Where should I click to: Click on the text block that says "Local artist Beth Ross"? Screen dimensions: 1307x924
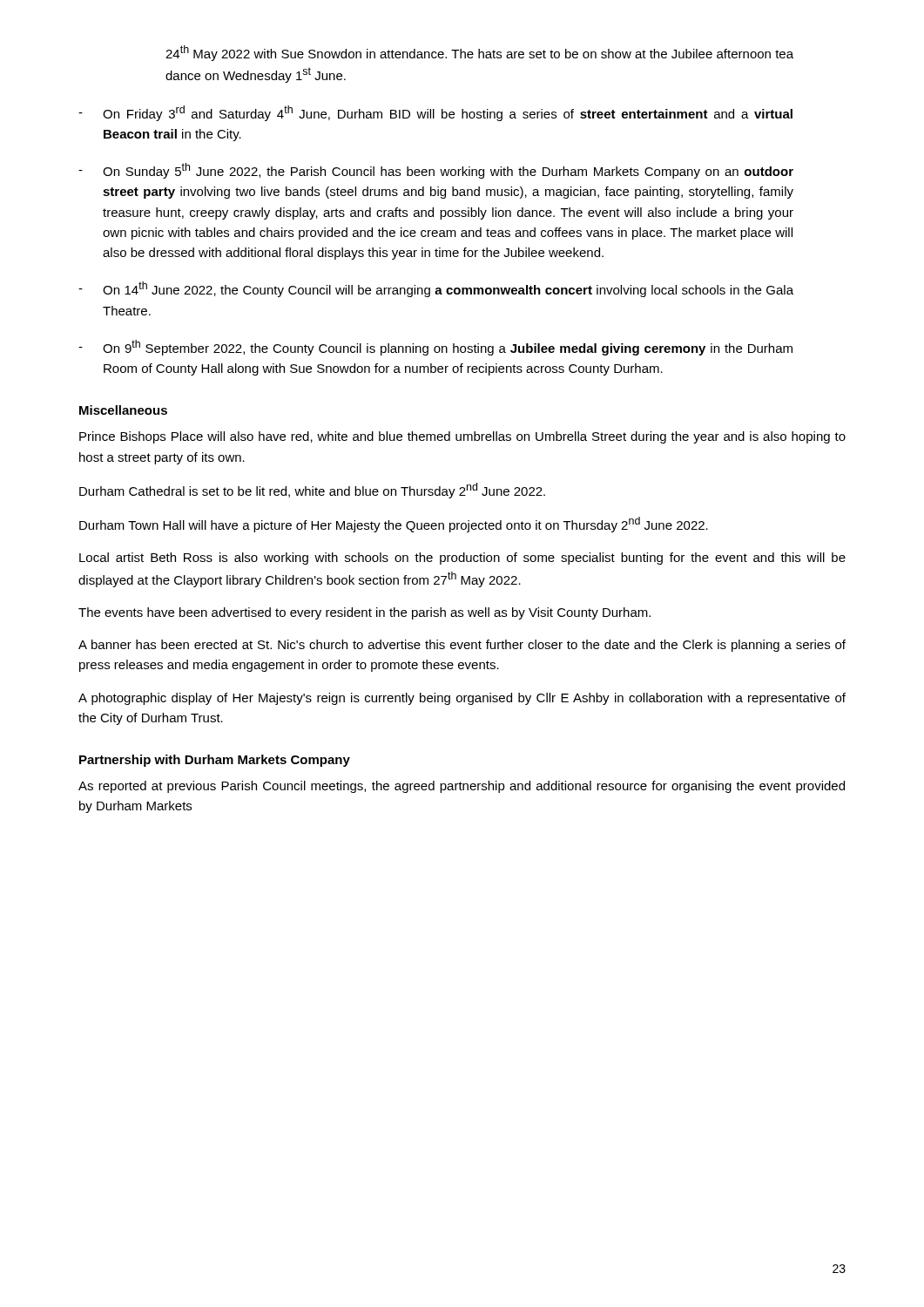[462, 568]
